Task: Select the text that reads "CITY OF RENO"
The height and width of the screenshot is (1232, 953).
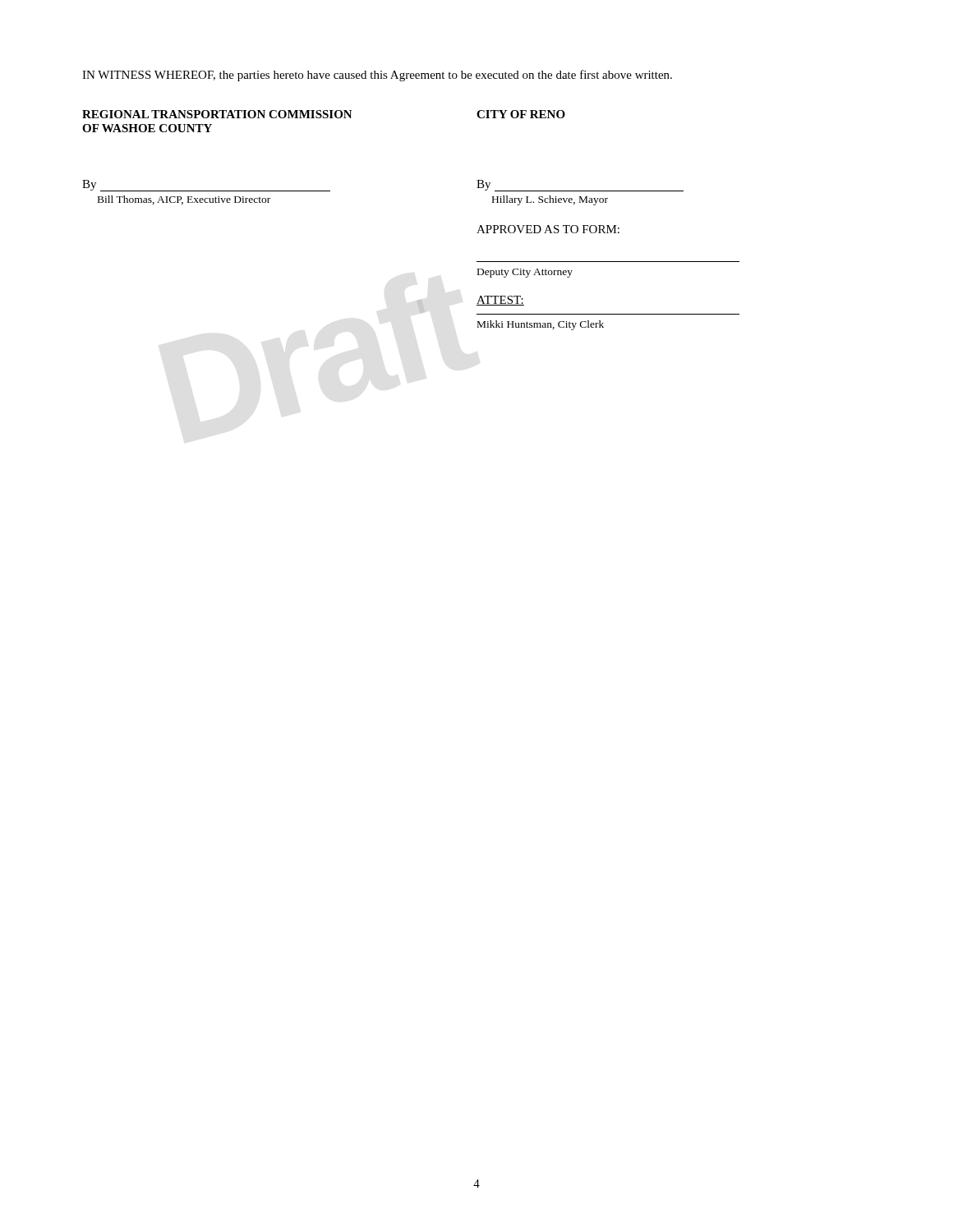Action: tap(521, 114)
